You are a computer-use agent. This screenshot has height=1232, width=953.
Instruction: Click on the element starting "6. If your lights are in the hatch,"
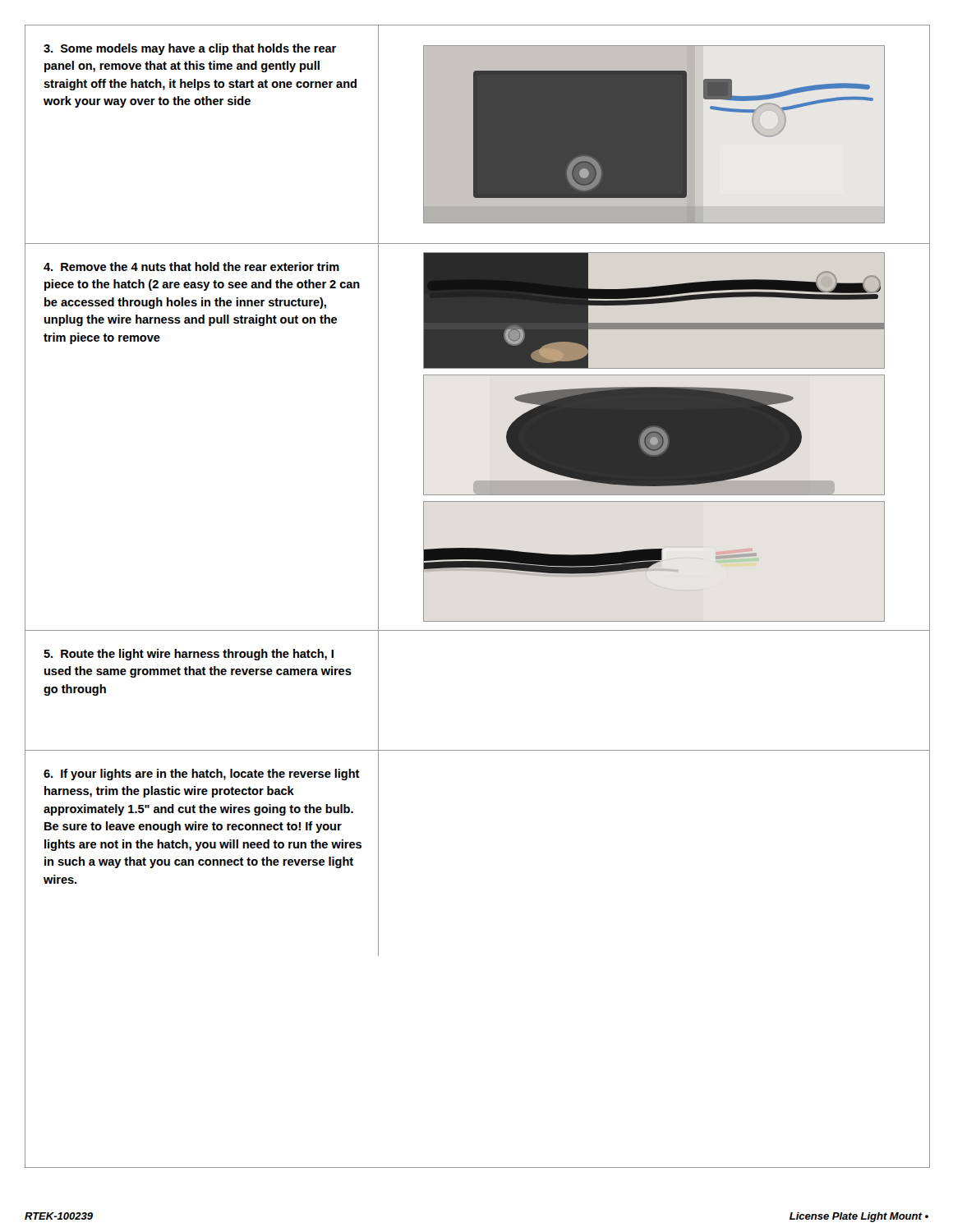(203, 827)
